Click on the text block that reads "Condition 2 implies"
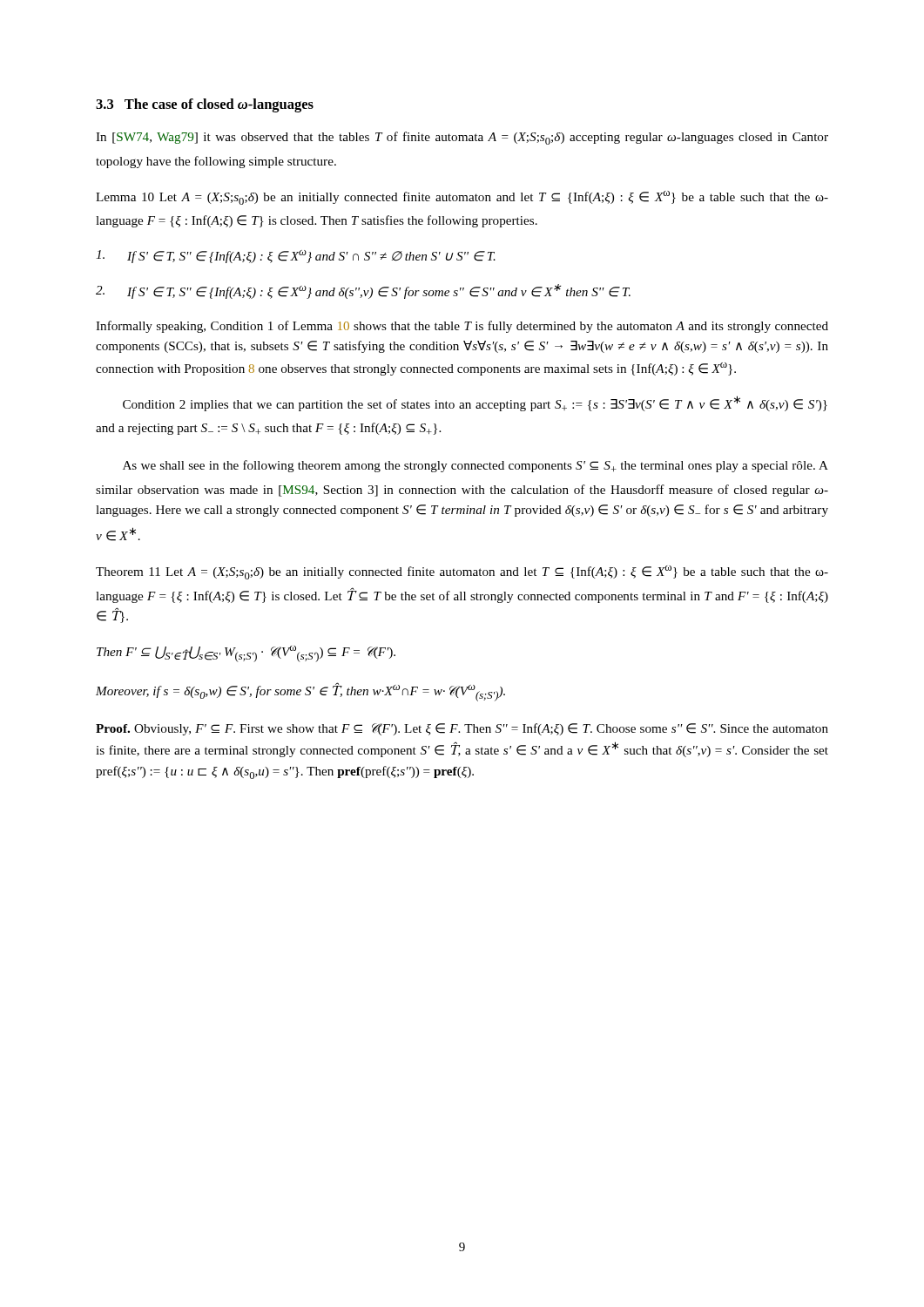 coord(462,417)
